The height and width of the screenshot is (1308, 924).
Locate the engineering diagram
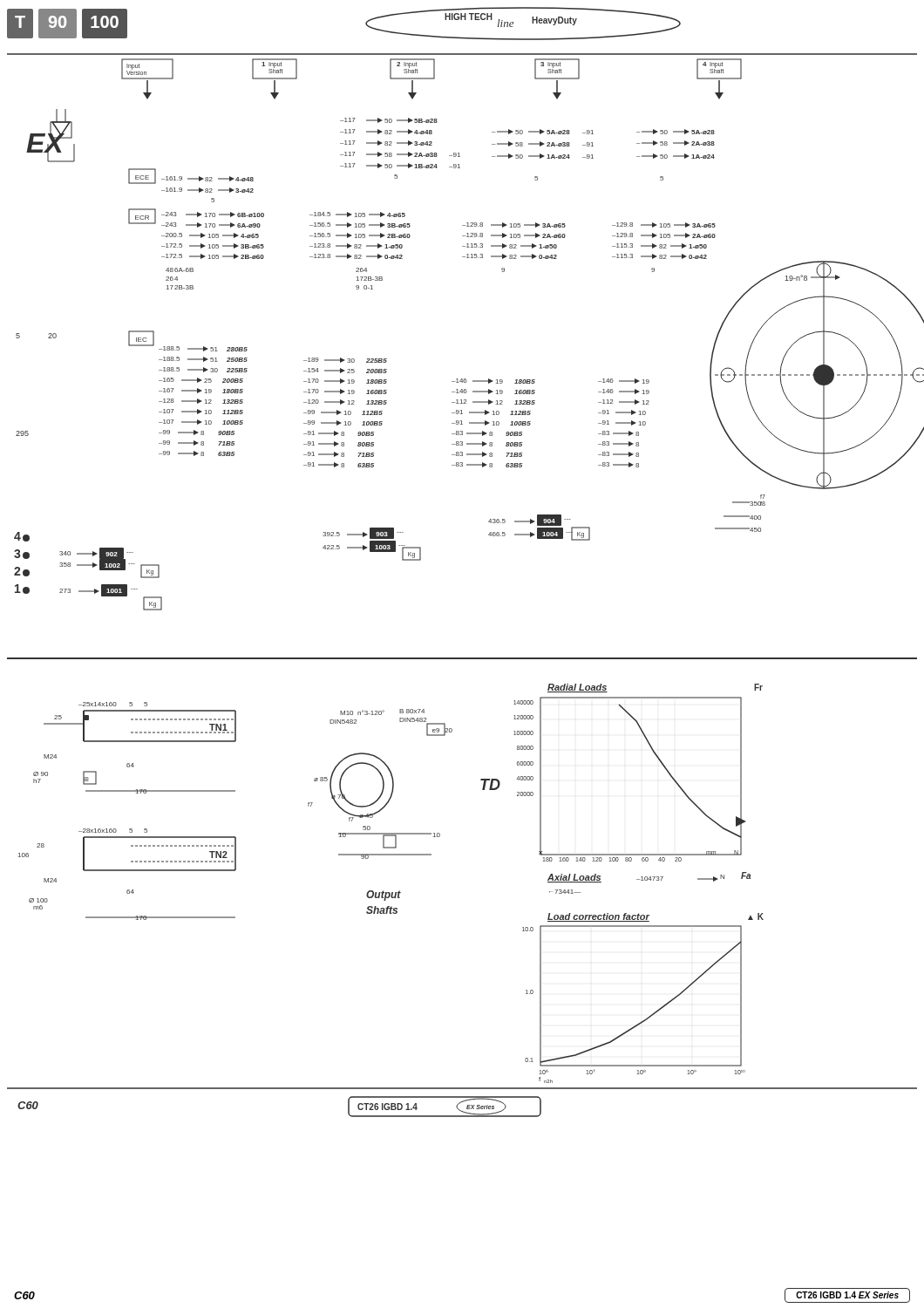[462, 637]
